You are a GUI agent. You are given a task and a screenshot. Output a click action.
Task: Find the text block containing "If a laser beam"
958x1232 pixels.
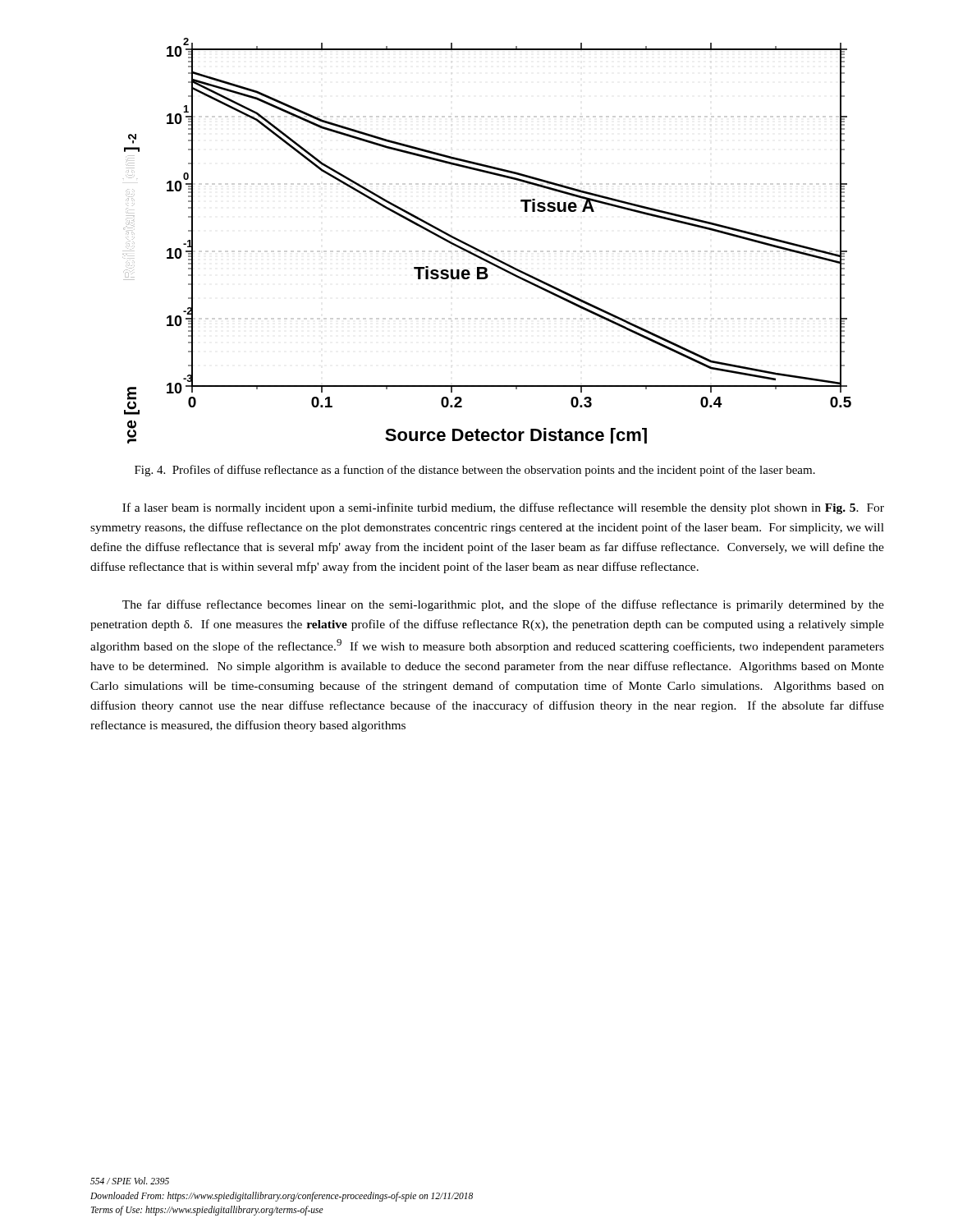click(x=487, y=537)
